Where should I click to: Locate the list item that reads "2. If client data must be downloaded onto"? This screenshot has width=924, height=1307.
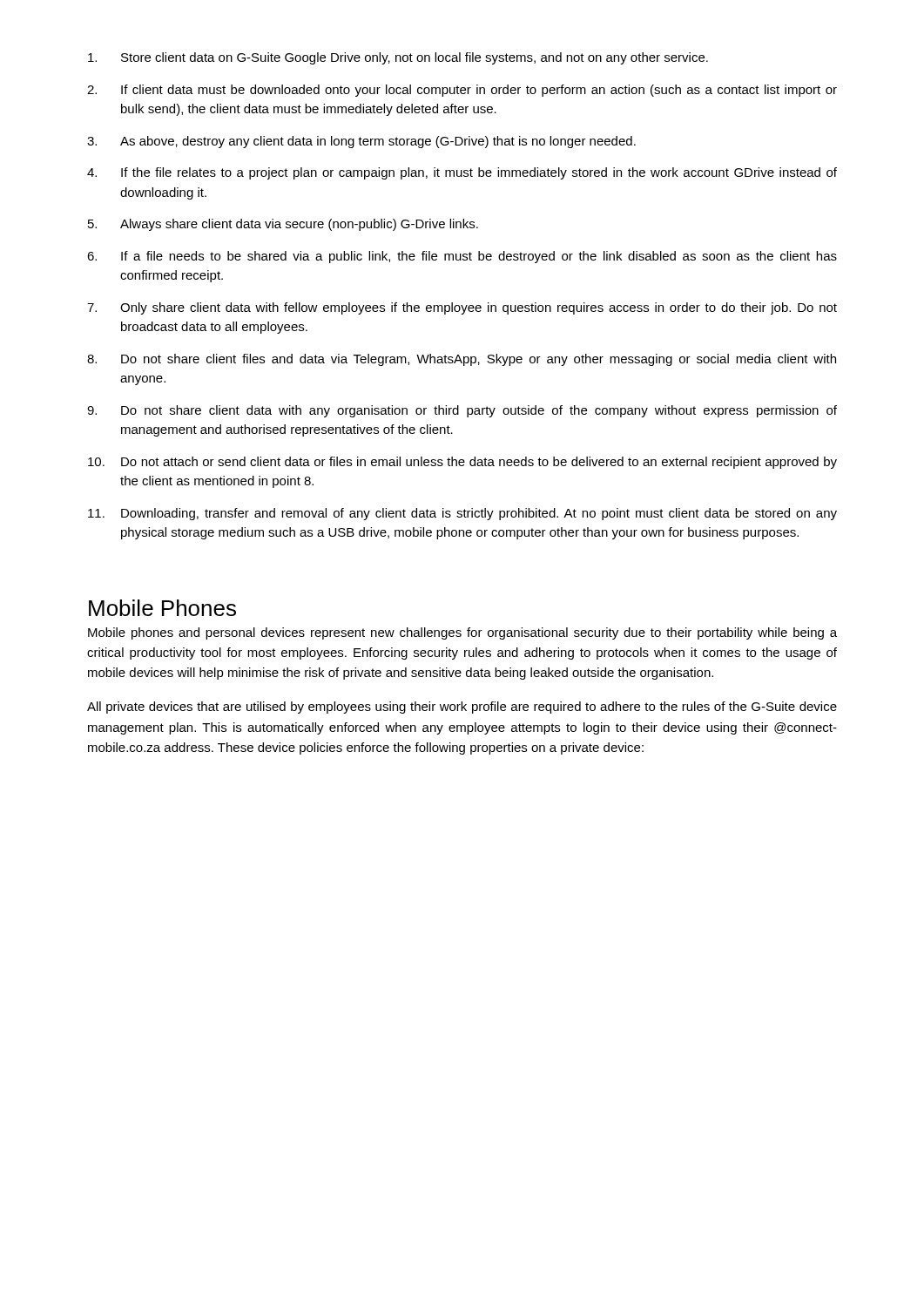(x=462, y=99)
